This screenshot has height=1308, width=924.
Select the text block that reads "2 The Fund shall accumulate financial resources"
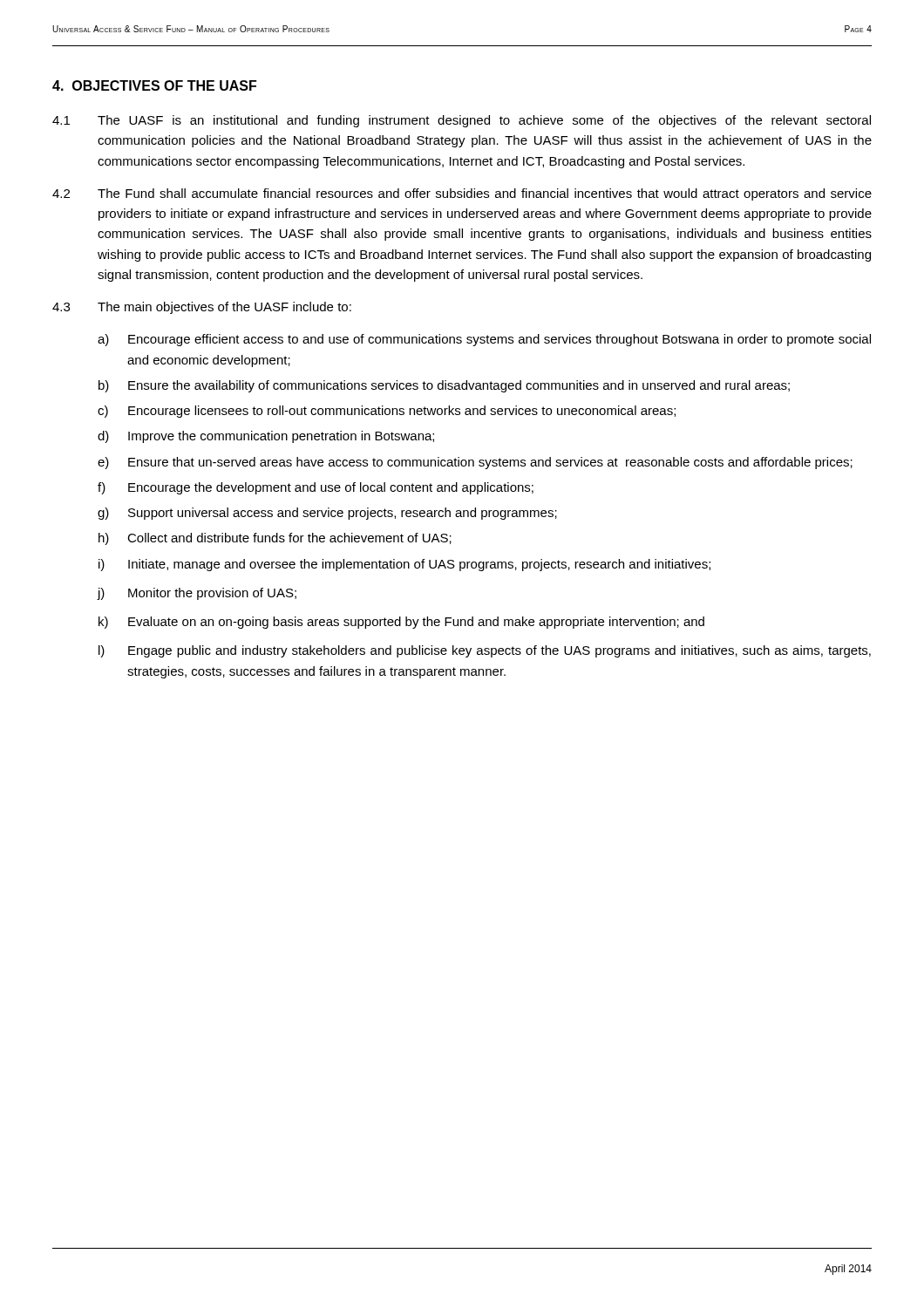(x=462, y=234)
